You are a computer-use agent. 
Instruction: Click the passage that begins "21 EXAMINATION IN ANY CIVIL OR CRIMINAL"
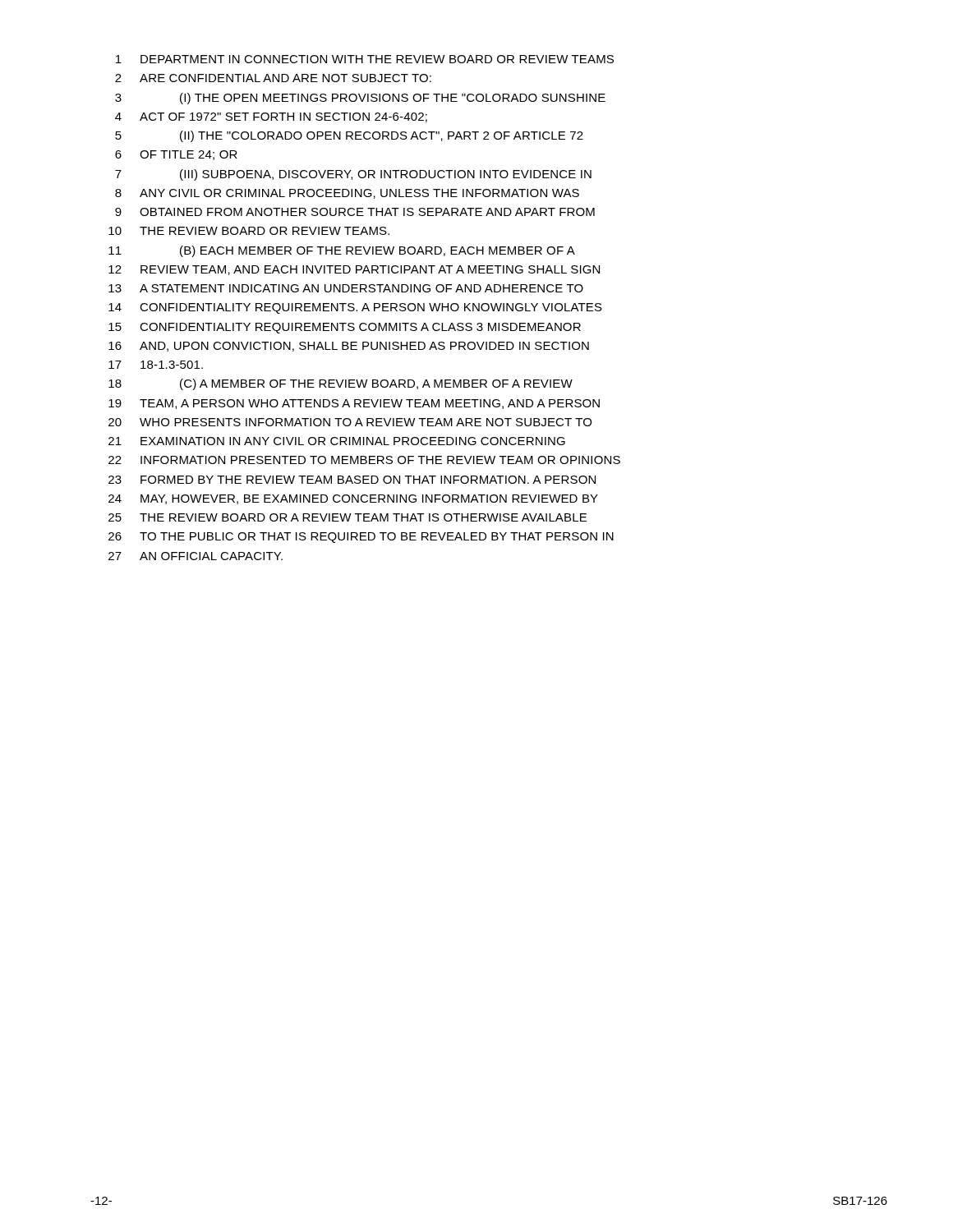[x=489, y=441]
